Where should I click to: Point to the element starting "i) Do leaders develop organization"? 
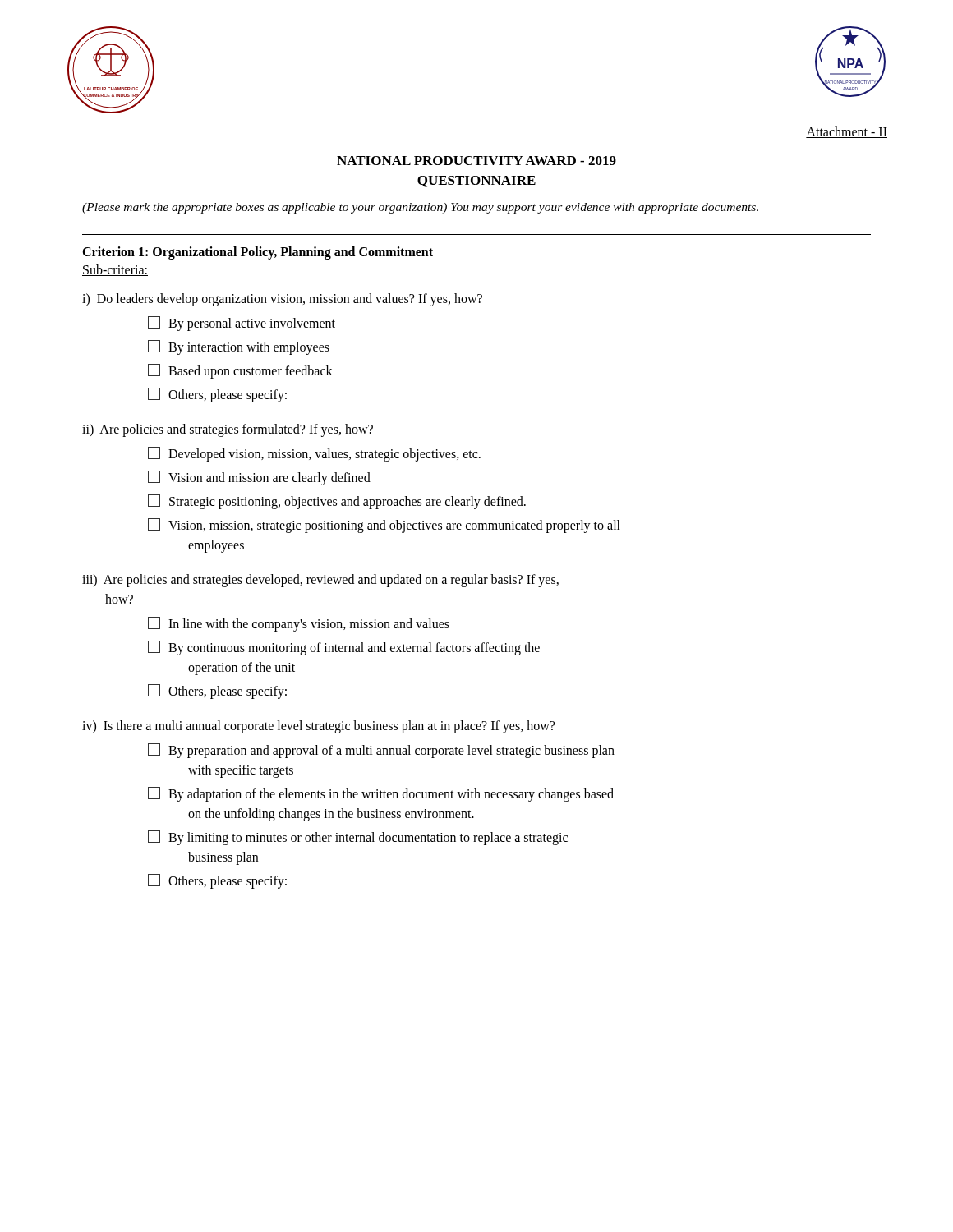tap(282, 299)
